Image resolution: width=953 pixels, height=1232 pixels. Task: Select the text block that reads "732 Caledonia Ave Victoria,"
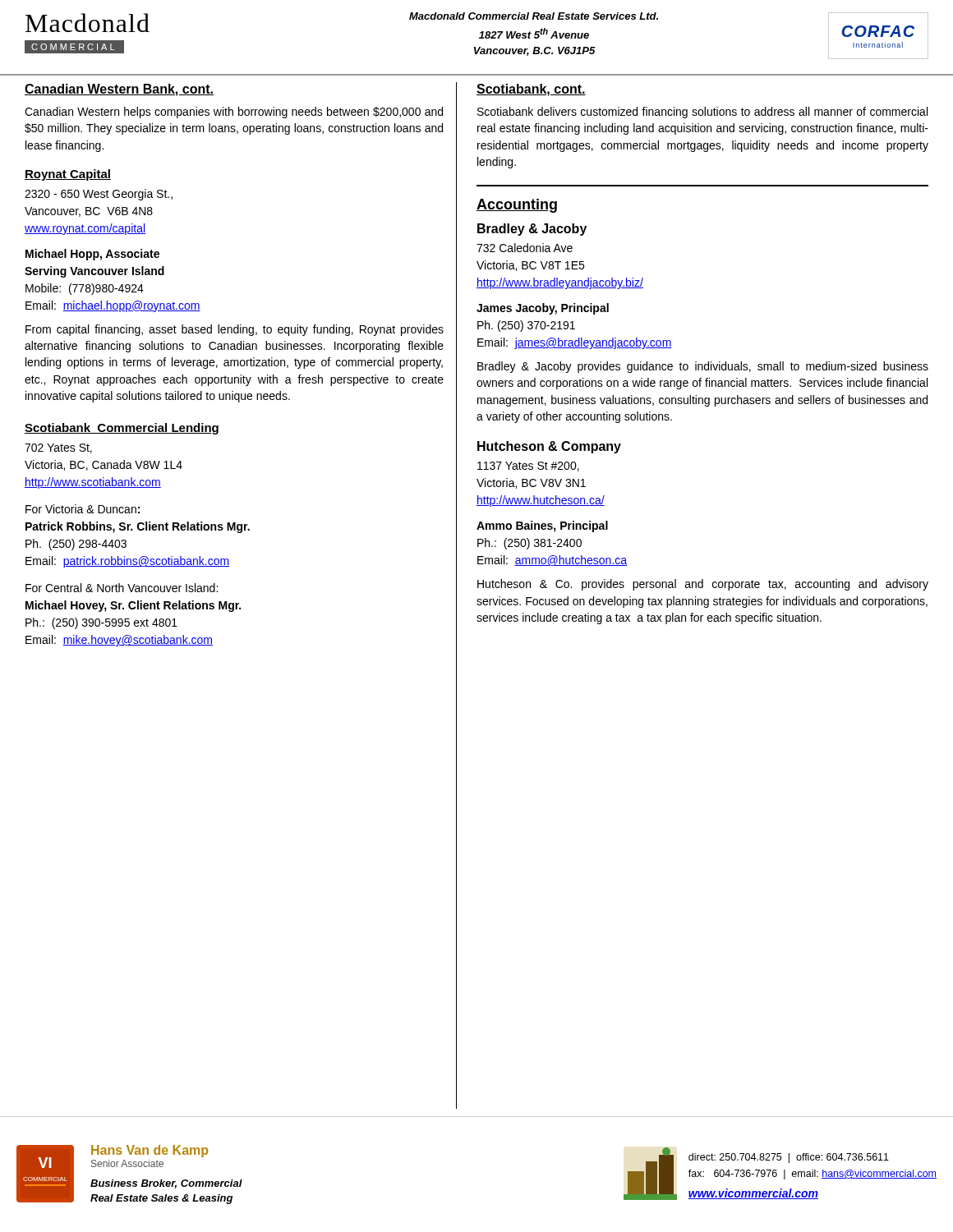click(x=560, y=265)
